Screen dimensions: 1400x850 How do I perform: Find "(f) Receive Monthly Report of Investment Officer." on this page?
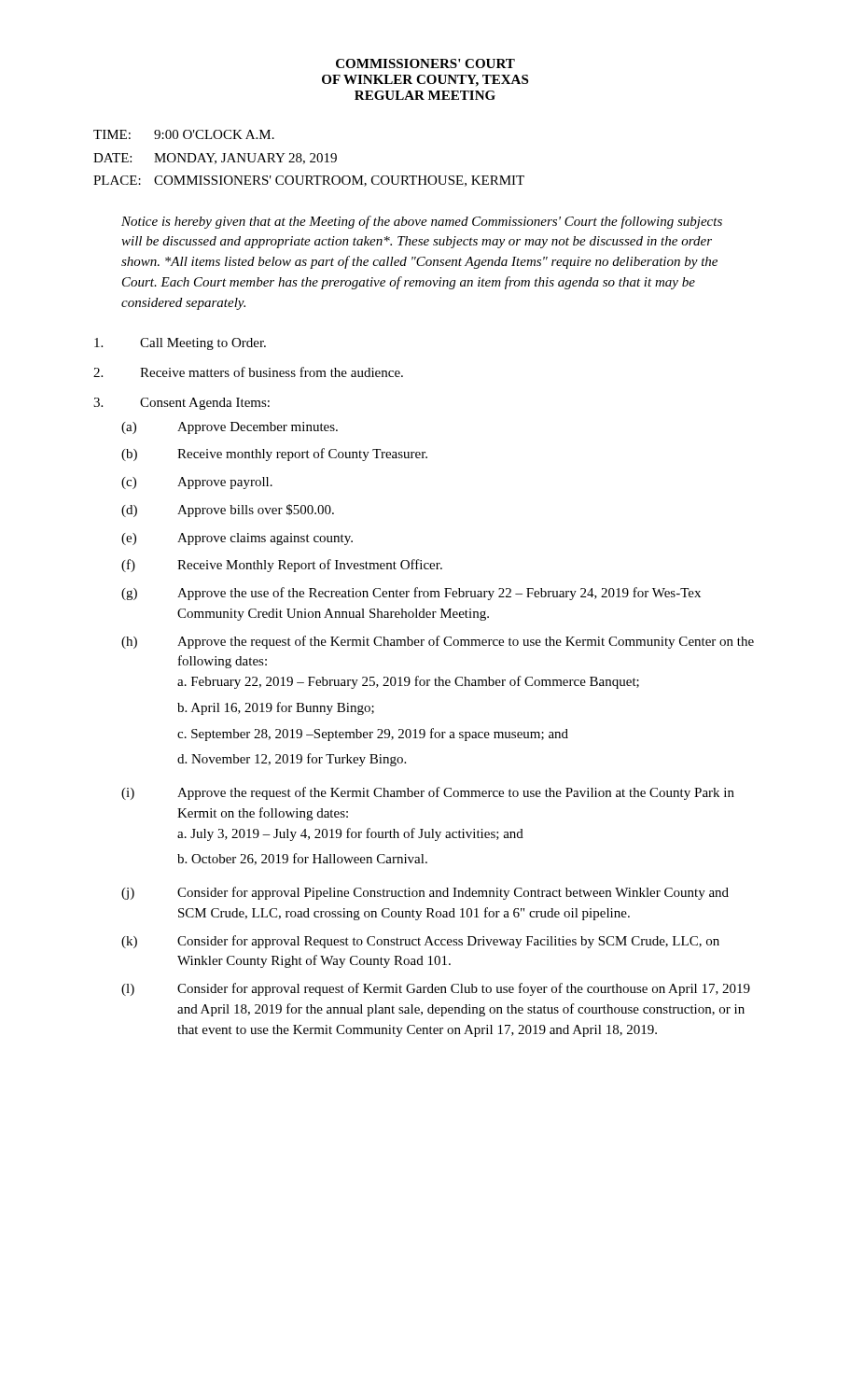click(425, 566)
